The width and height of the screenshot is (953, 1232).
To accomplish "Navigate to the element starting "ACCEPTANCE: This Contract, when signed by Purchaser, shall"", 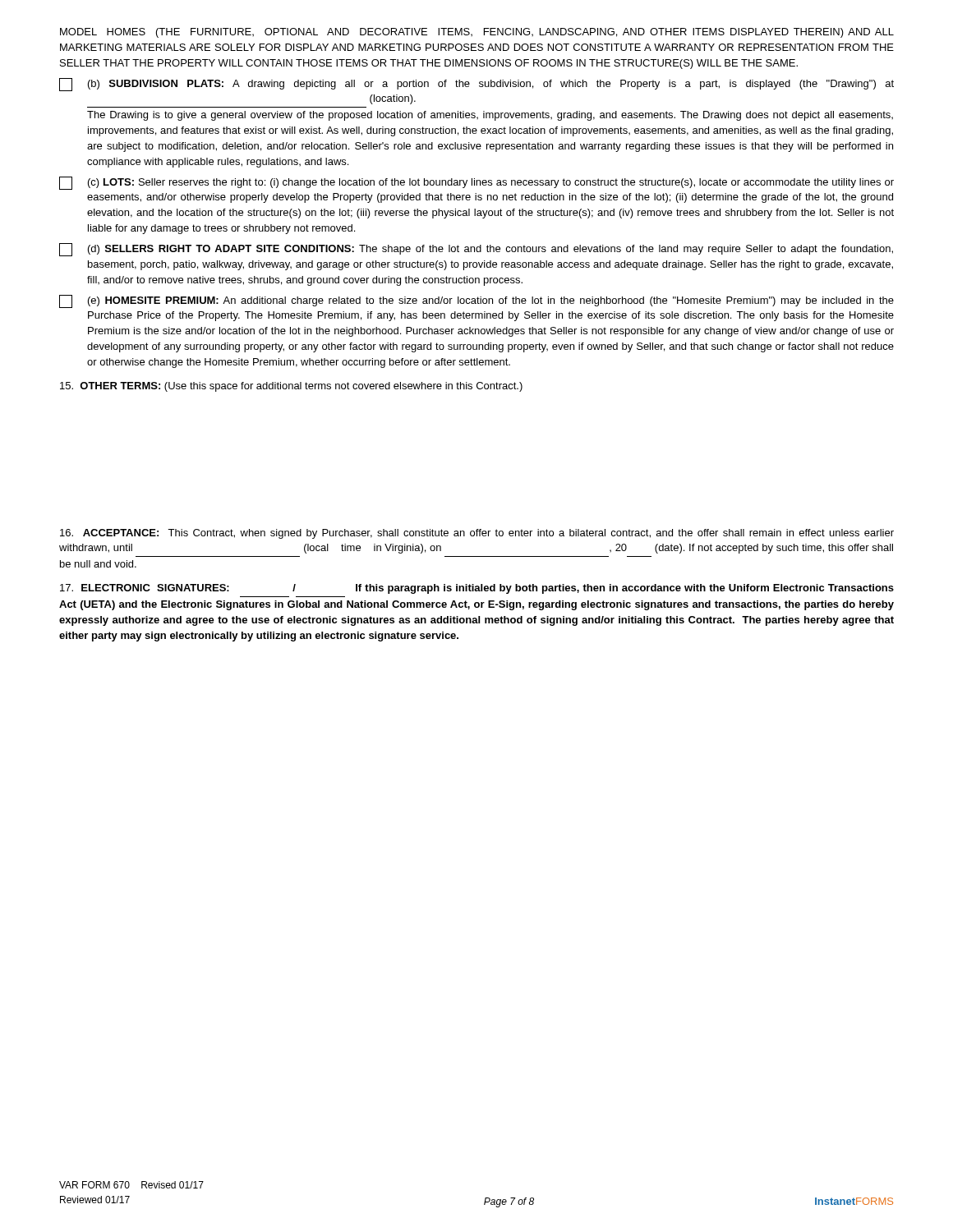I will (x=476, y=548).
